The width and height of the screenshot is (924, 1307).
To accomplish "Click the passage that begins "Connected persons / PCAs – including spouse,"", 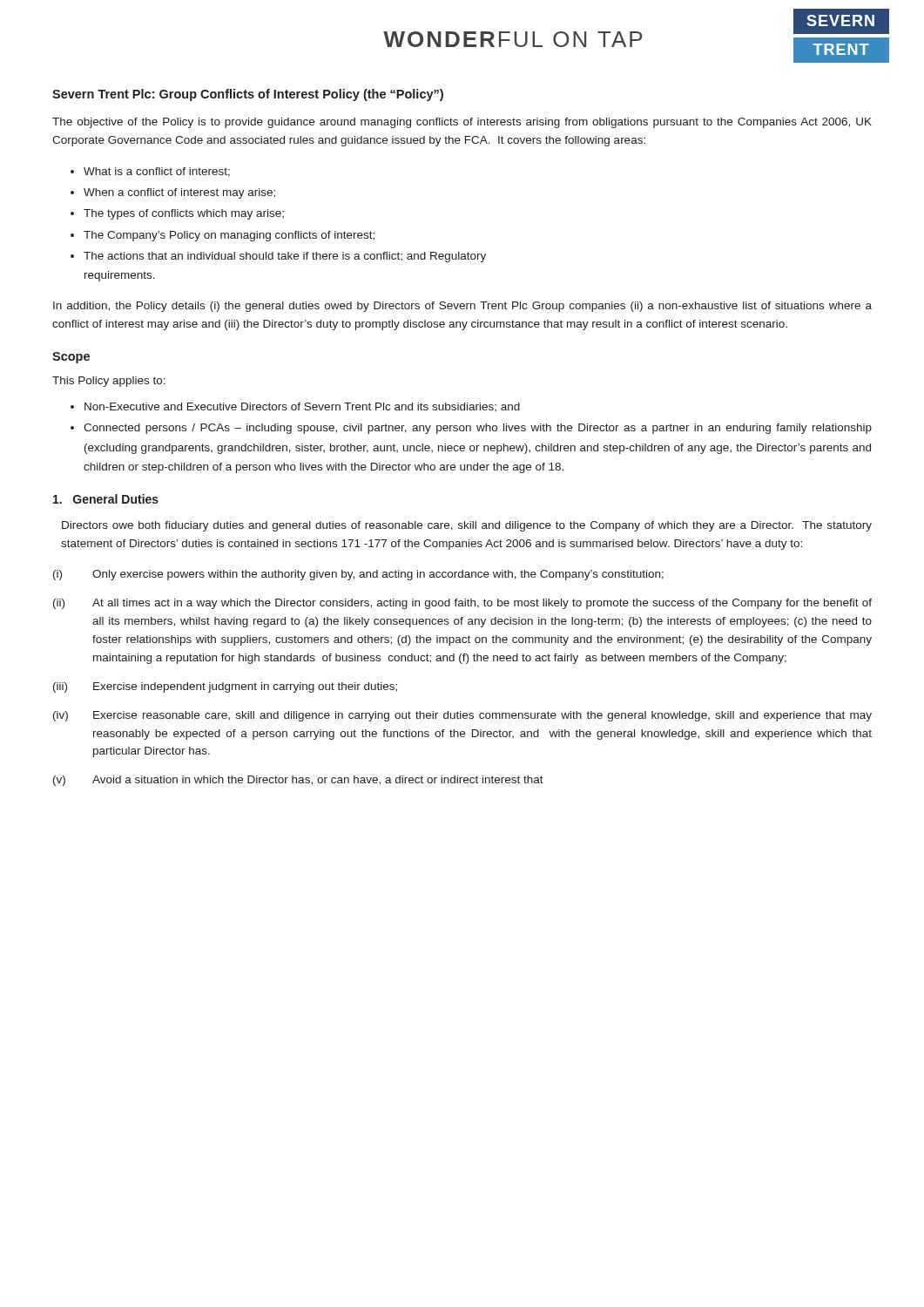I will coord(478,447).
